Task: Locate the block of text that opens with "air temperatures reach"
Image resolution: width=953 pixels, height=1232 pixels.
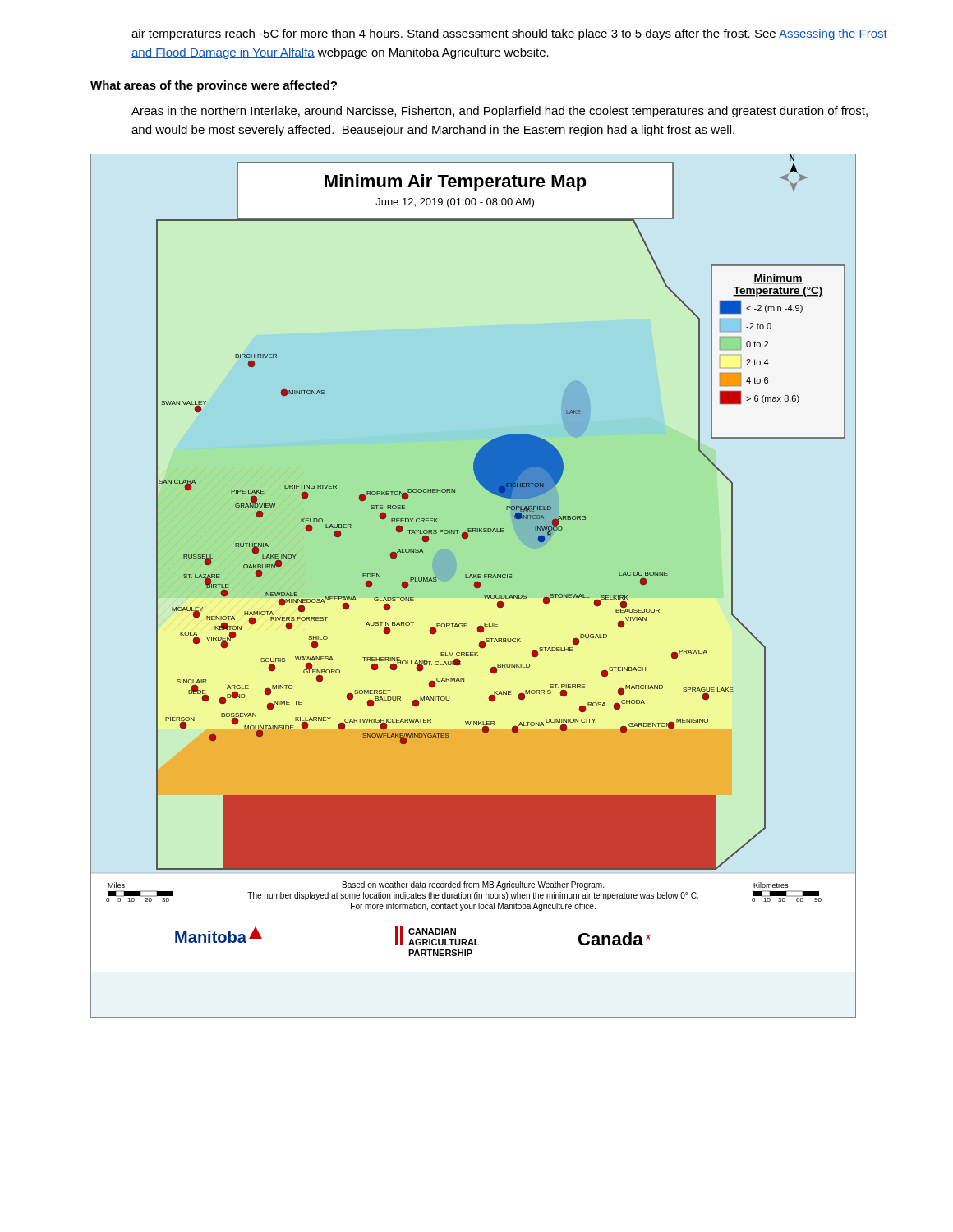Action: 509,43
